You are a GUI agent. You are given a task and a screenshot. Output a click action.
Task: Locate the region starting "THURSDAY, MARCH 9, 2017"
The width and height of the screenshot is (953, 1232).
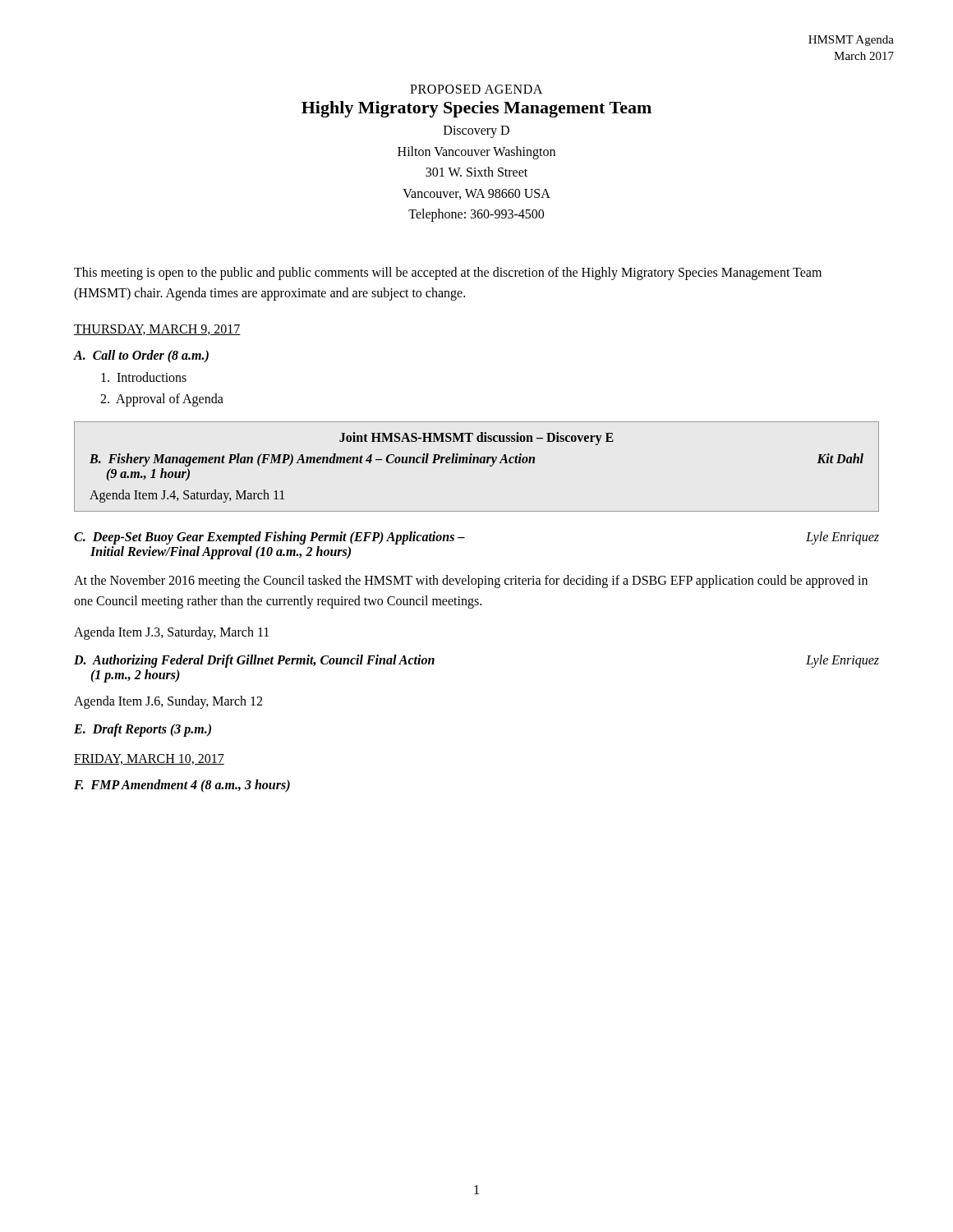pos(157,329)
